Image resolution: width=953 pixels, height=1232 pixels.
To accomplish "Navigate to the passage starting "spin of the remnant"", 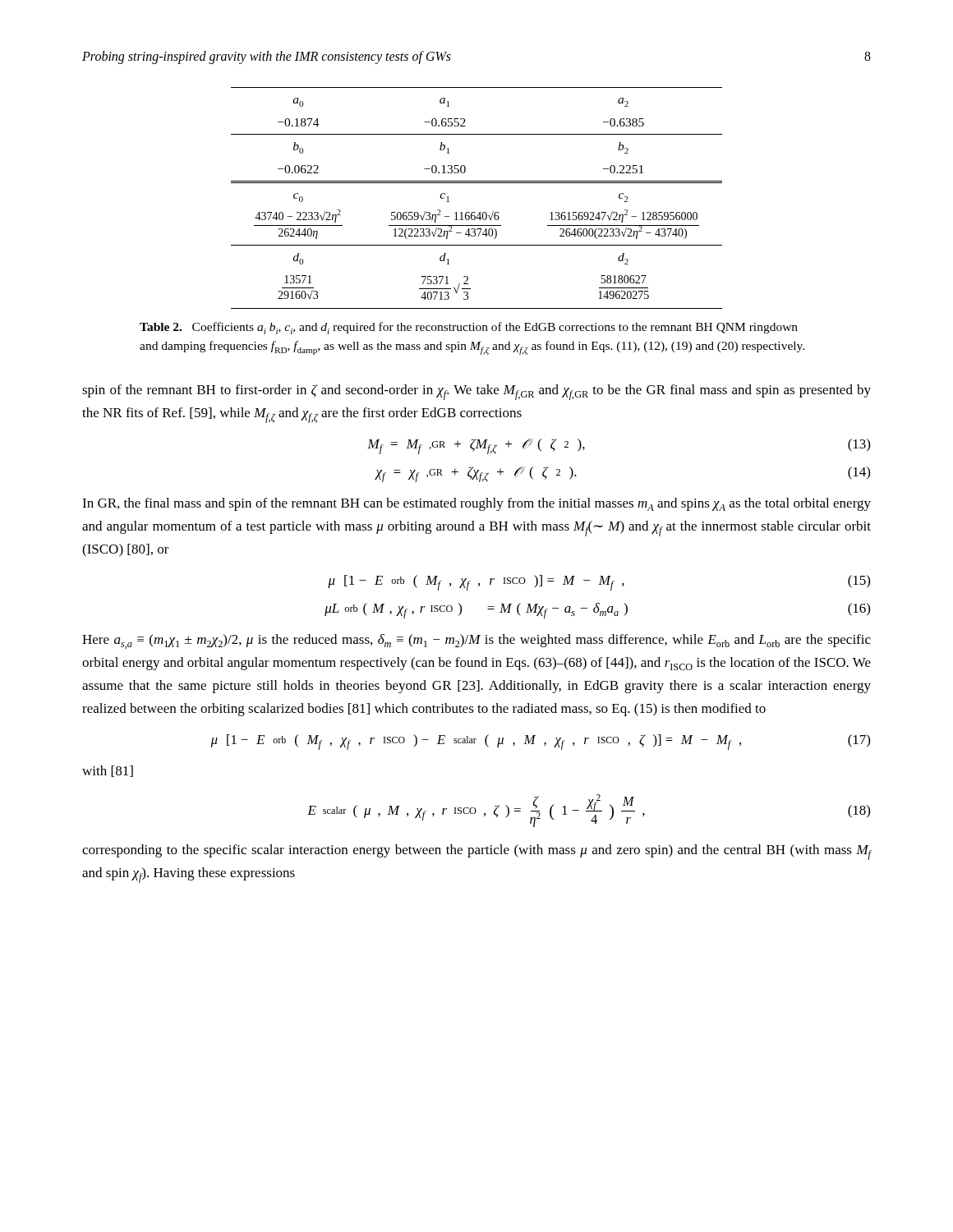I will pos(476,402).
